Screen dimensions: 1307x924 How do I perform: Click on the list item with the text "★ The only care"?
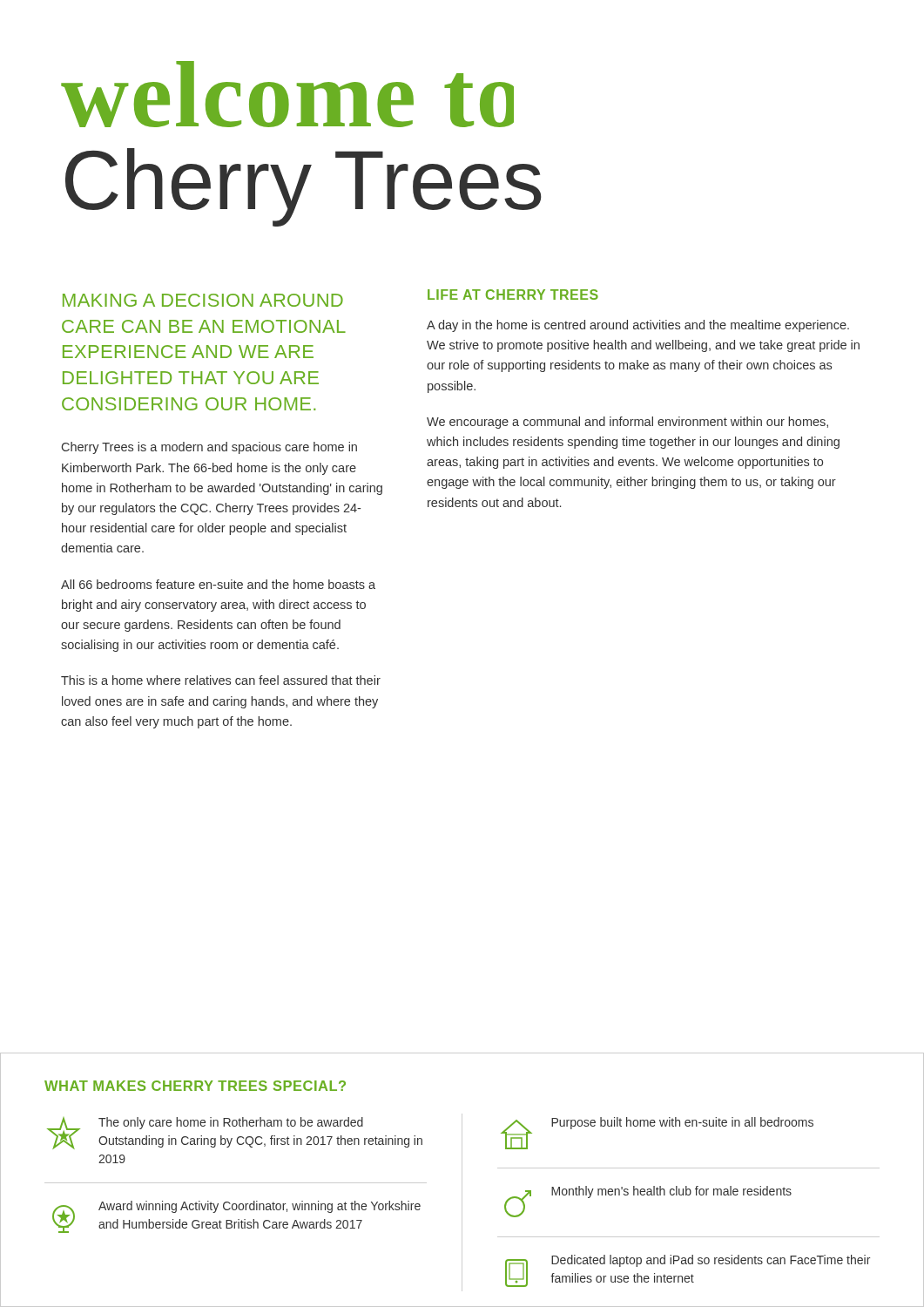point(235,1141)
